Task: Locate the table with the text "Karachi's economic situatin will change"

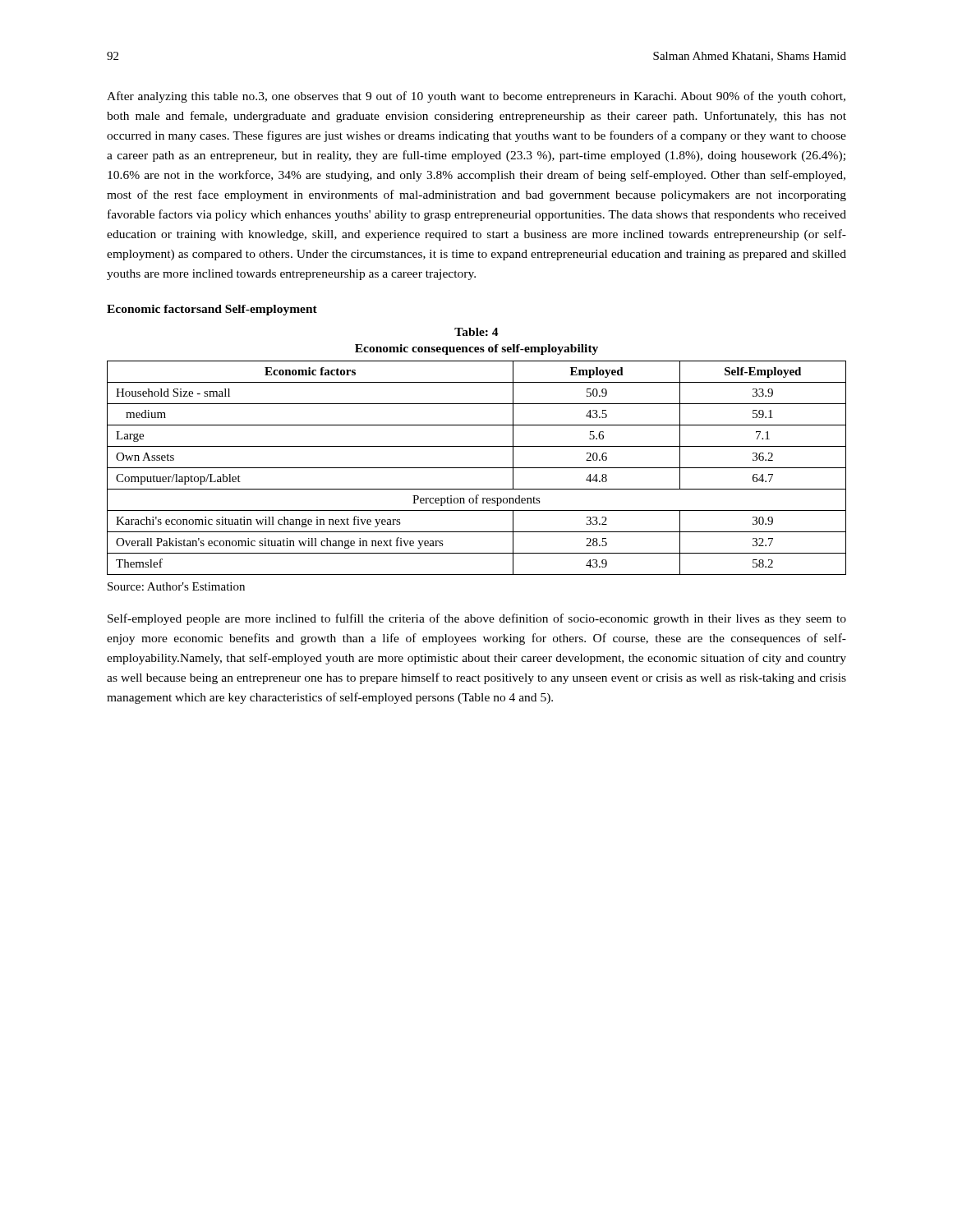Action: coord(476,468)
